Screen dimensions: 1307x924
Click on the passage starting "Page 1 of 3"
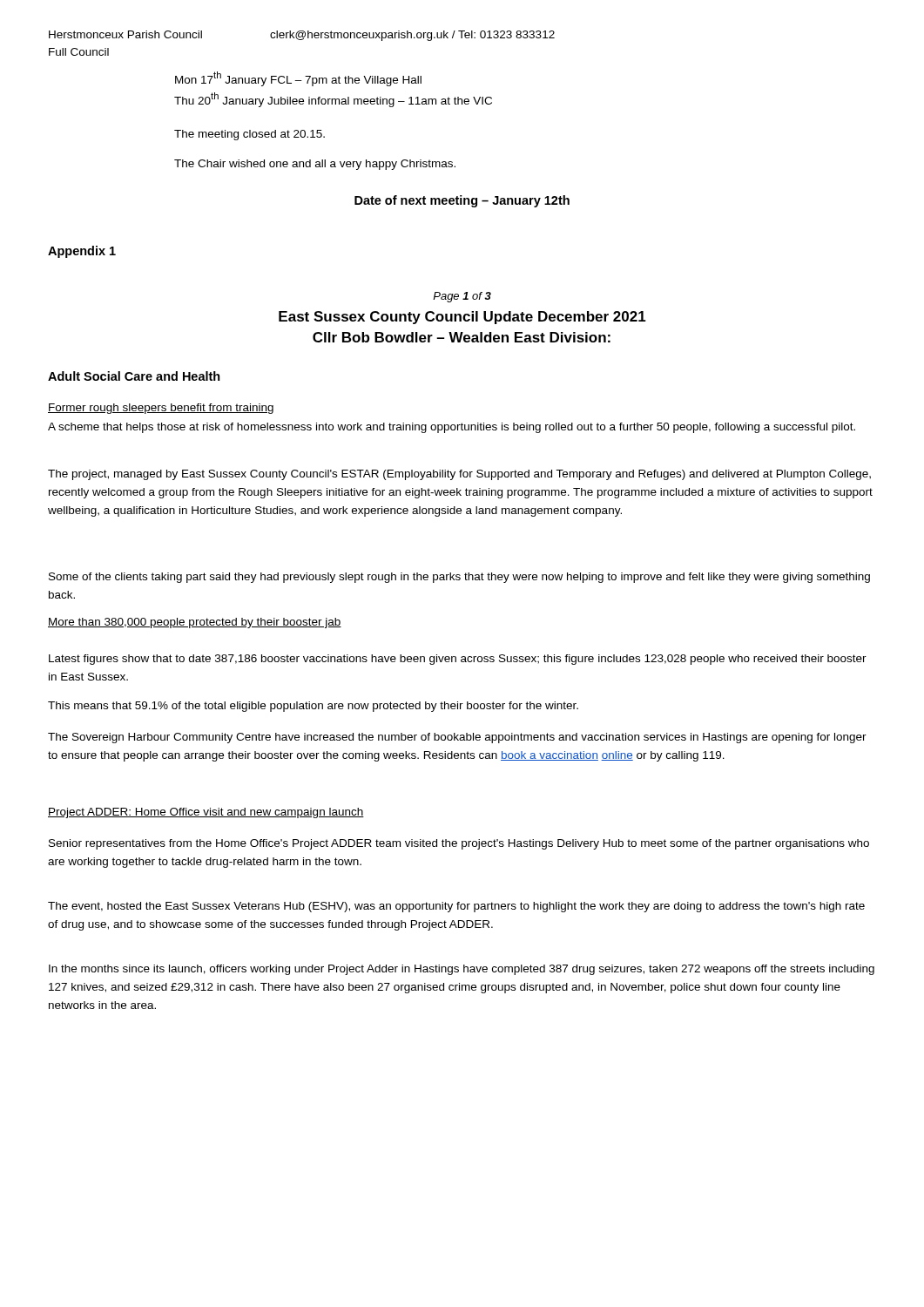pyautogui.click(x=462, y=296)
